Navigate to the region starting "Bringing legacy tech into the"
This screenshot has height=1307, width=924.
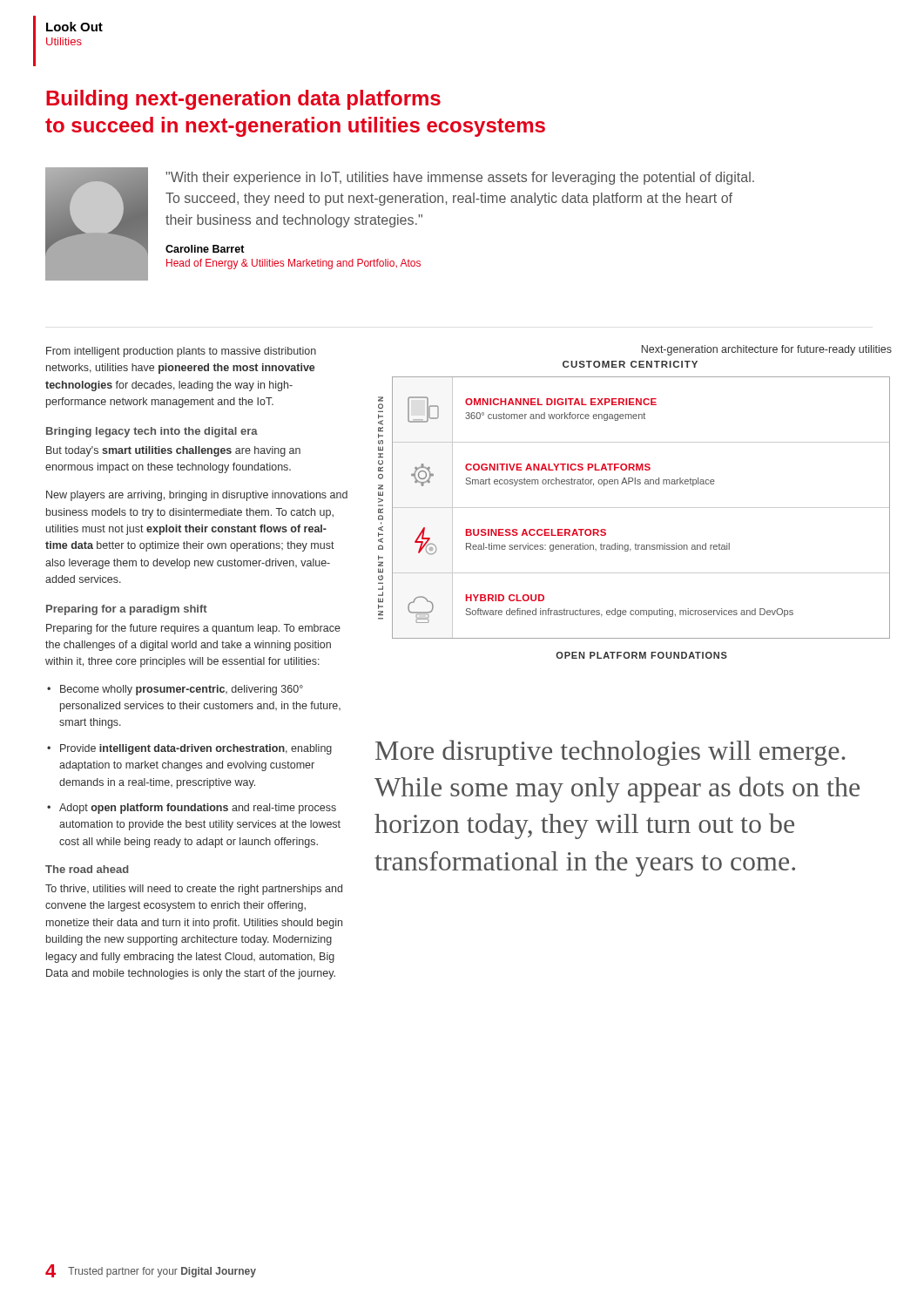151,430
